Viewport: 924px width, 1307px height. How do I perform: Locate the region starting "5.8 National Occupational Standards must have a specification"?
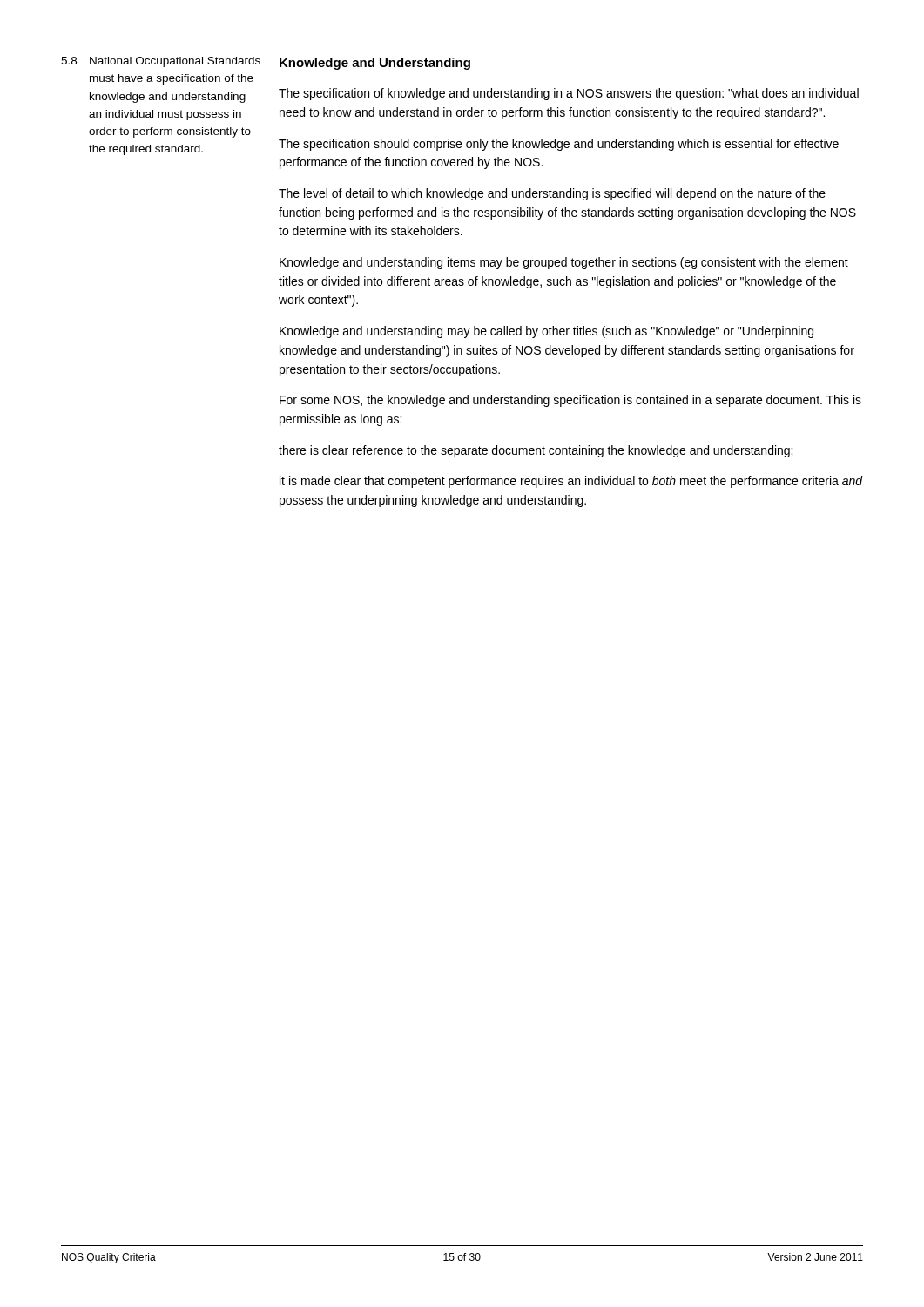(161, 105)
